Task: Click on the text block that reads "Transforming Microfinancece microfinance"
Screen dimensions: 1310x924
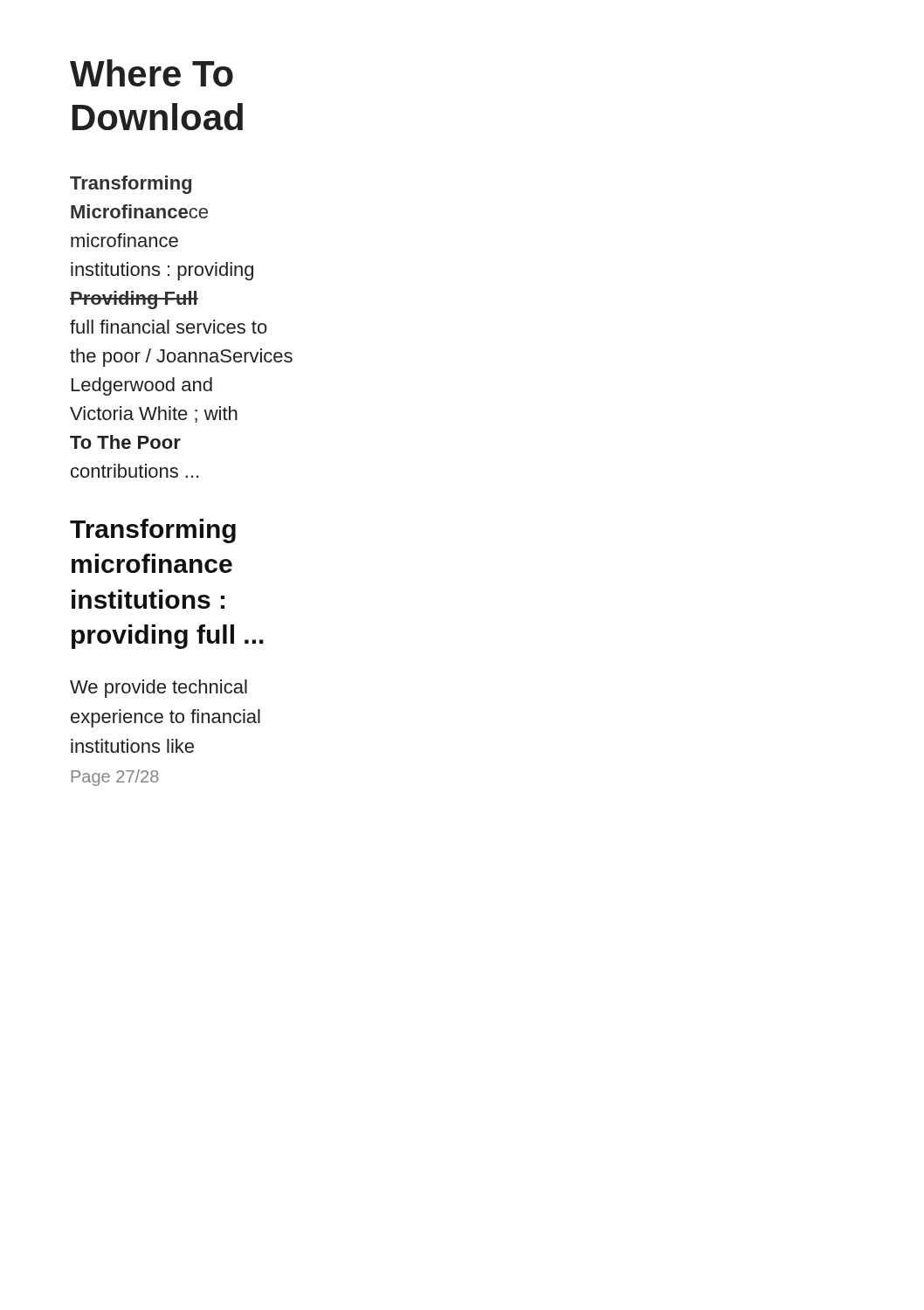Action: pyautogui.click(x=181, y=327)
